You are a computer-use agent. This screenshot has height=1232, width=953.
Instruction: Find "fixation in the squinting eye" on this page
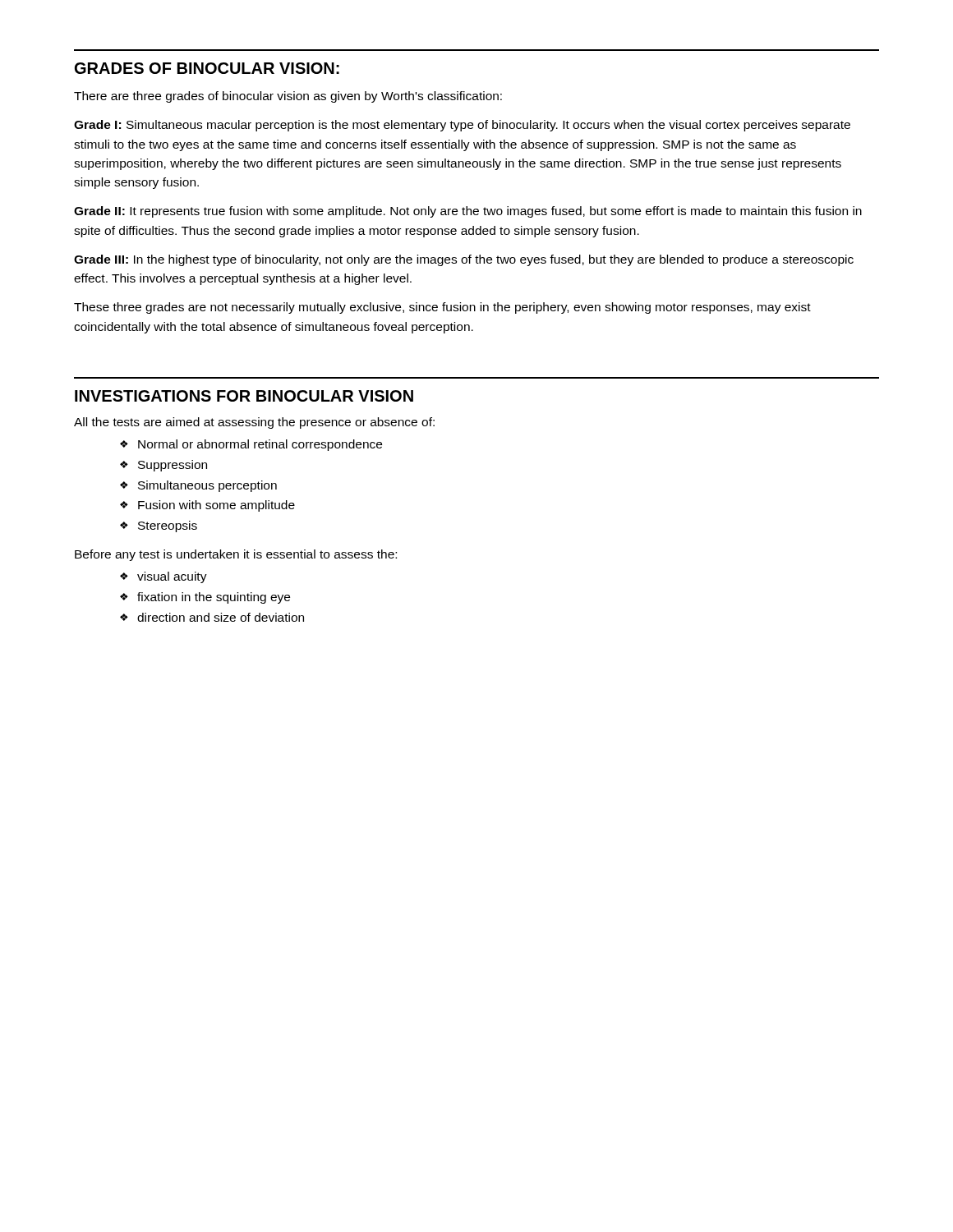(214, 597)
